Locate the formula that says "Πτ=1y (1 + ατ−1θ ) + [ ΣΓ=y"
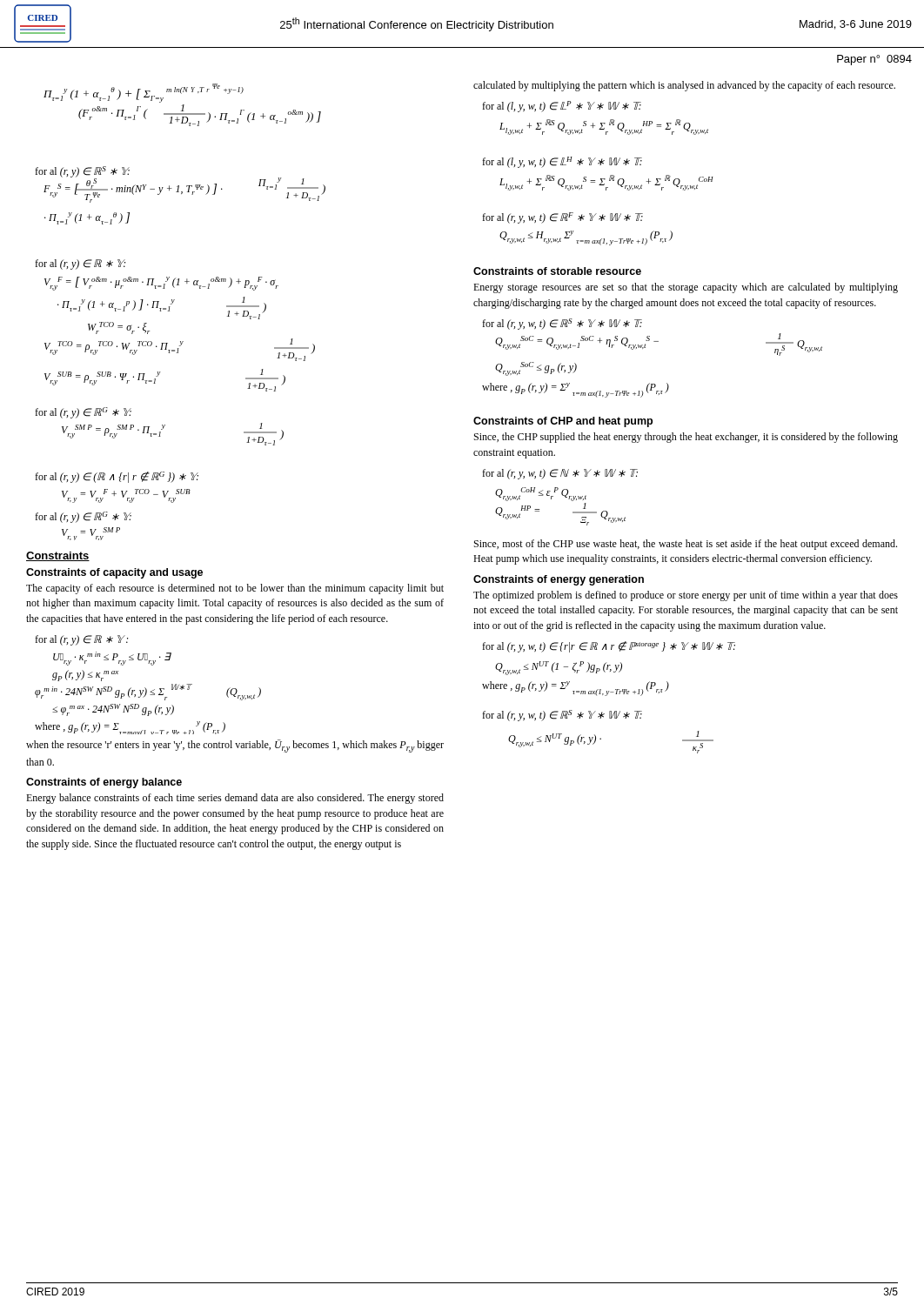The height and width of the screenshot is (1305, 924). [x=235, y=117]
